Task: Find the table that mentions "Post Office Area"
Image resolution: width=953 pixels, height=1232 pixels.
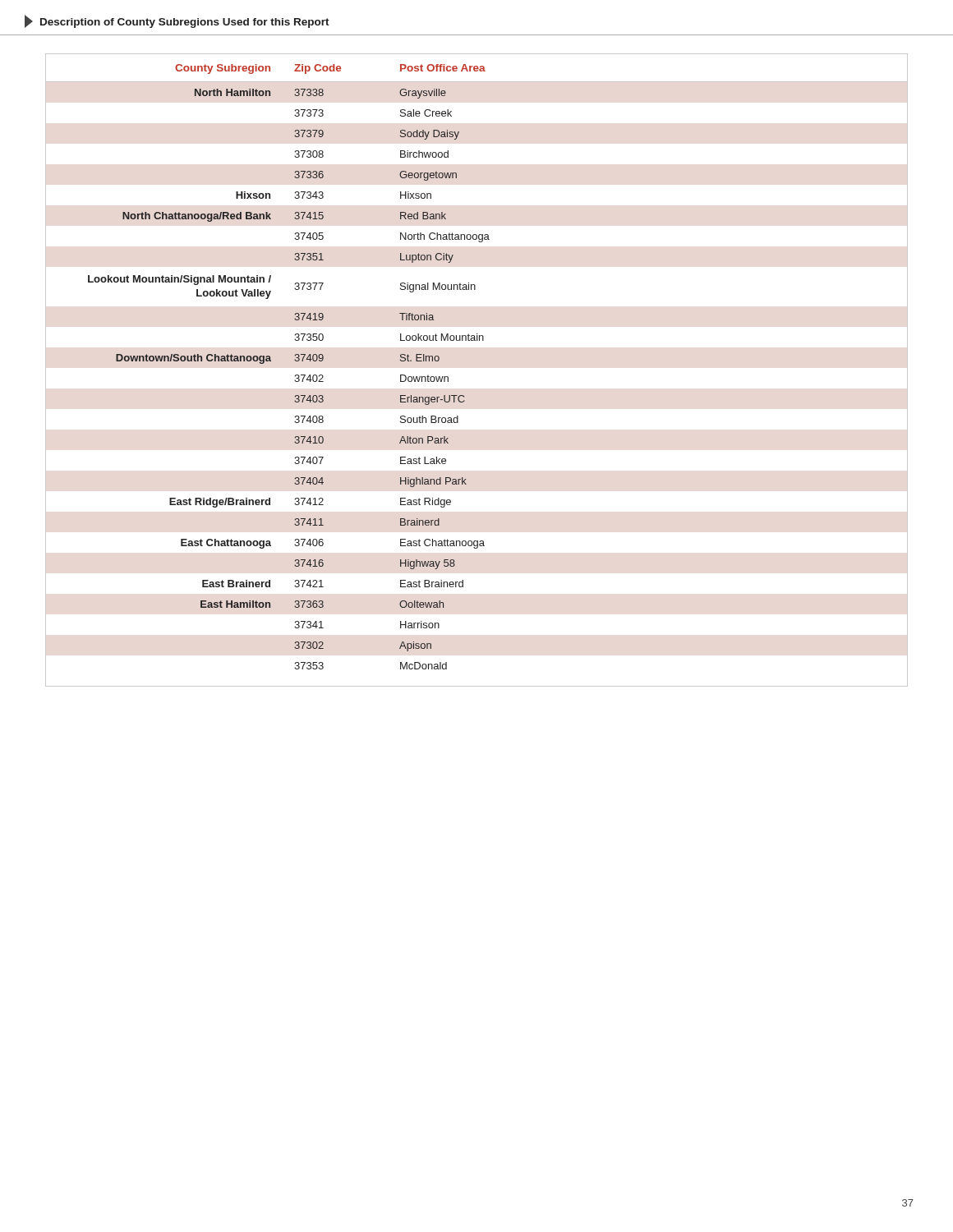Action: click(x=476, y=370)
